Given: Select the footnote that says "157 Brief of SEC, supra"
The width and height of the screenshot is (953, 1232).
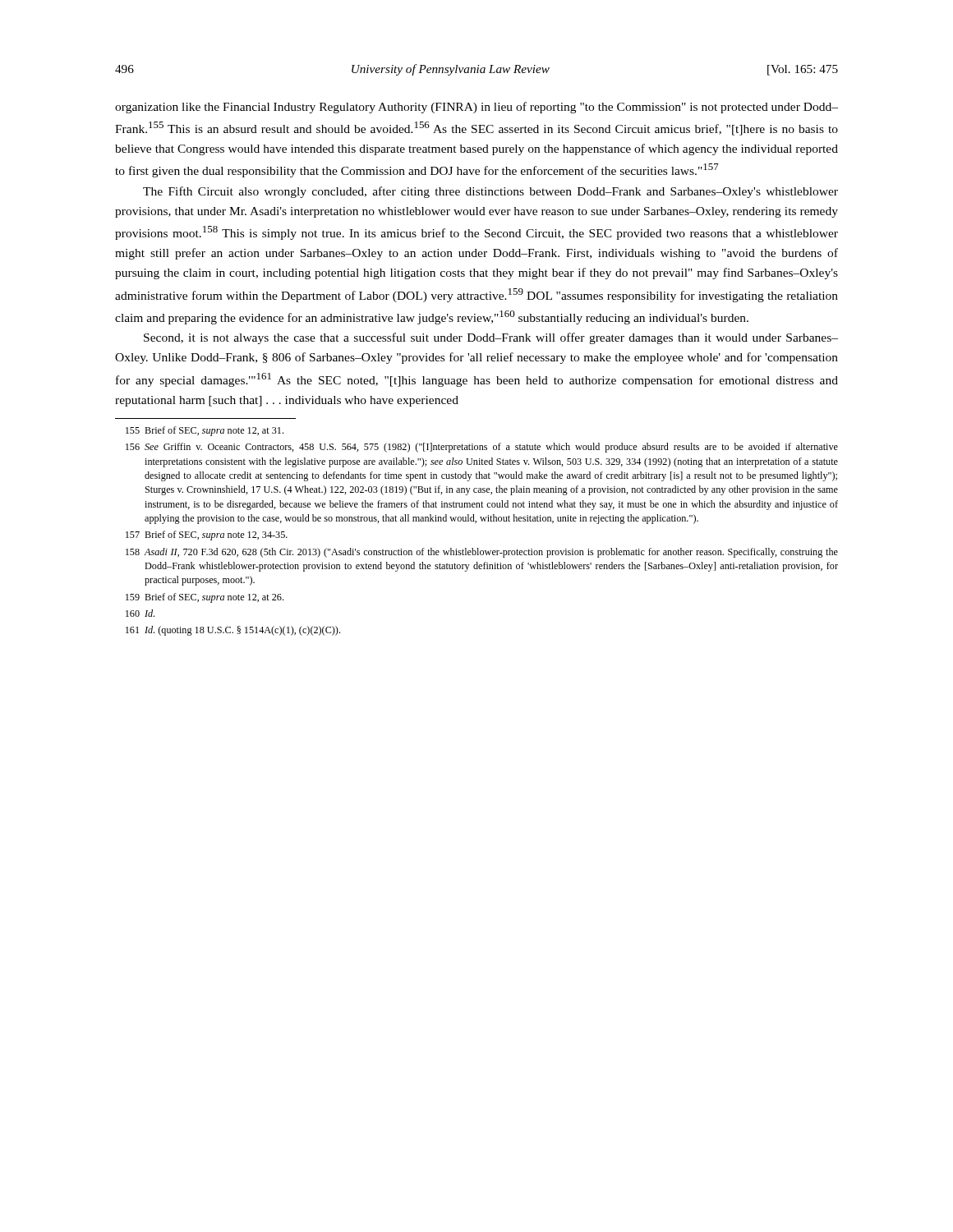Looking at the screenshot, I should pos(476,536).
